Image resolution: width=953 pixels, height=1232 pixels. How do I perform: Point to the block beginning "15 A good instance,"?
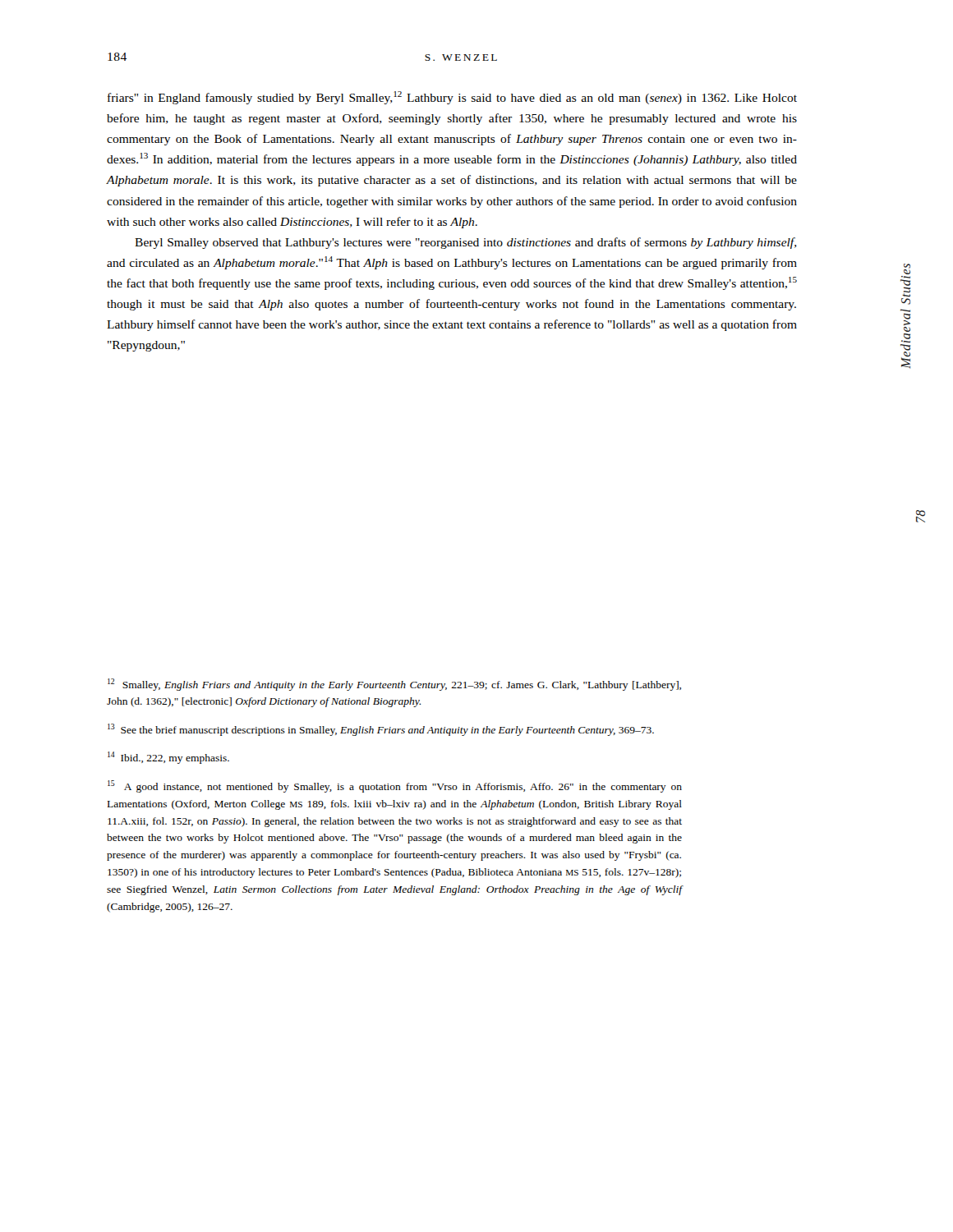394,847
